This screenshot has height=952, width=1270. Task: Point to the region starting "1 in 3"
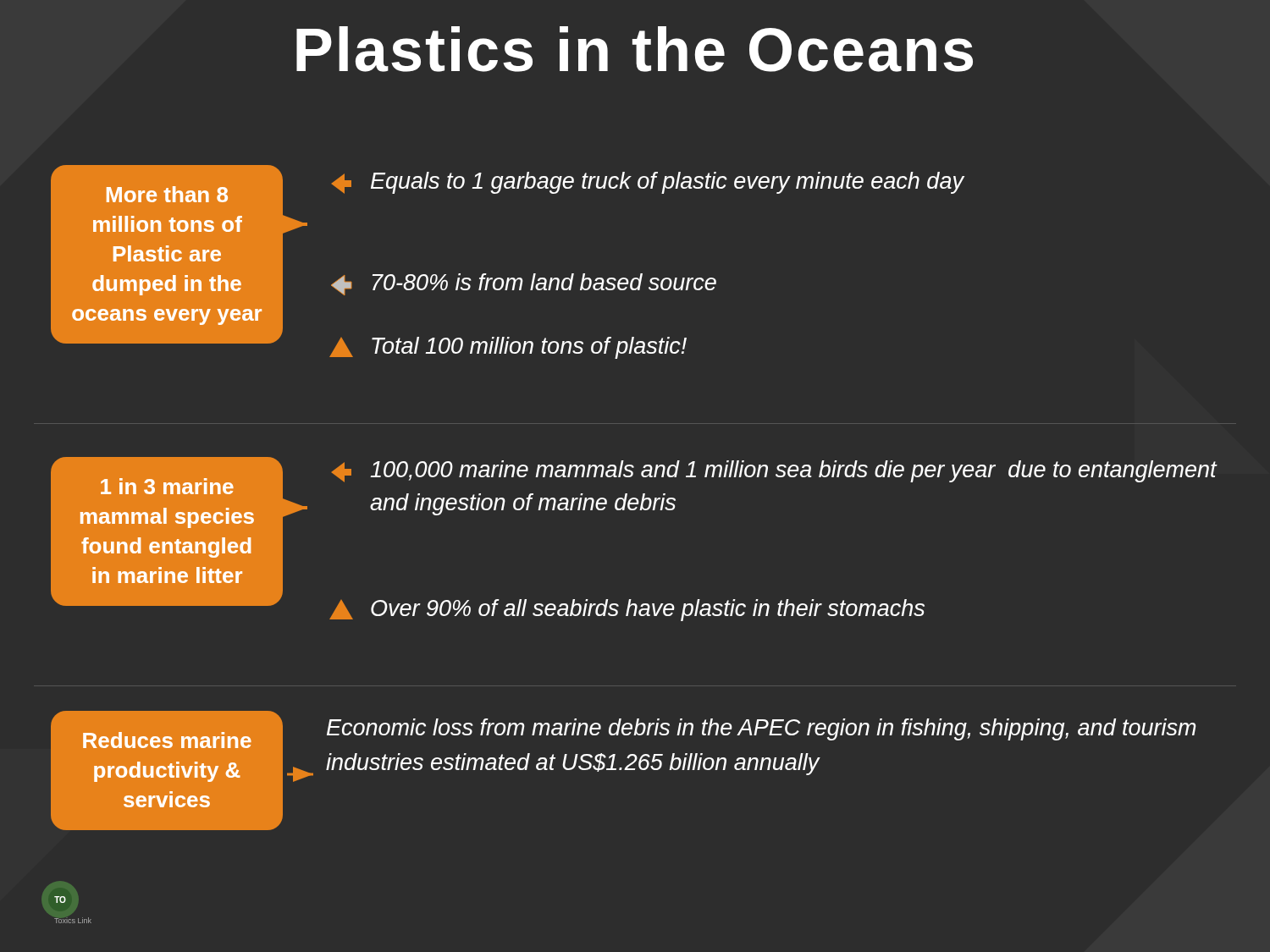[x=167, y=531]
